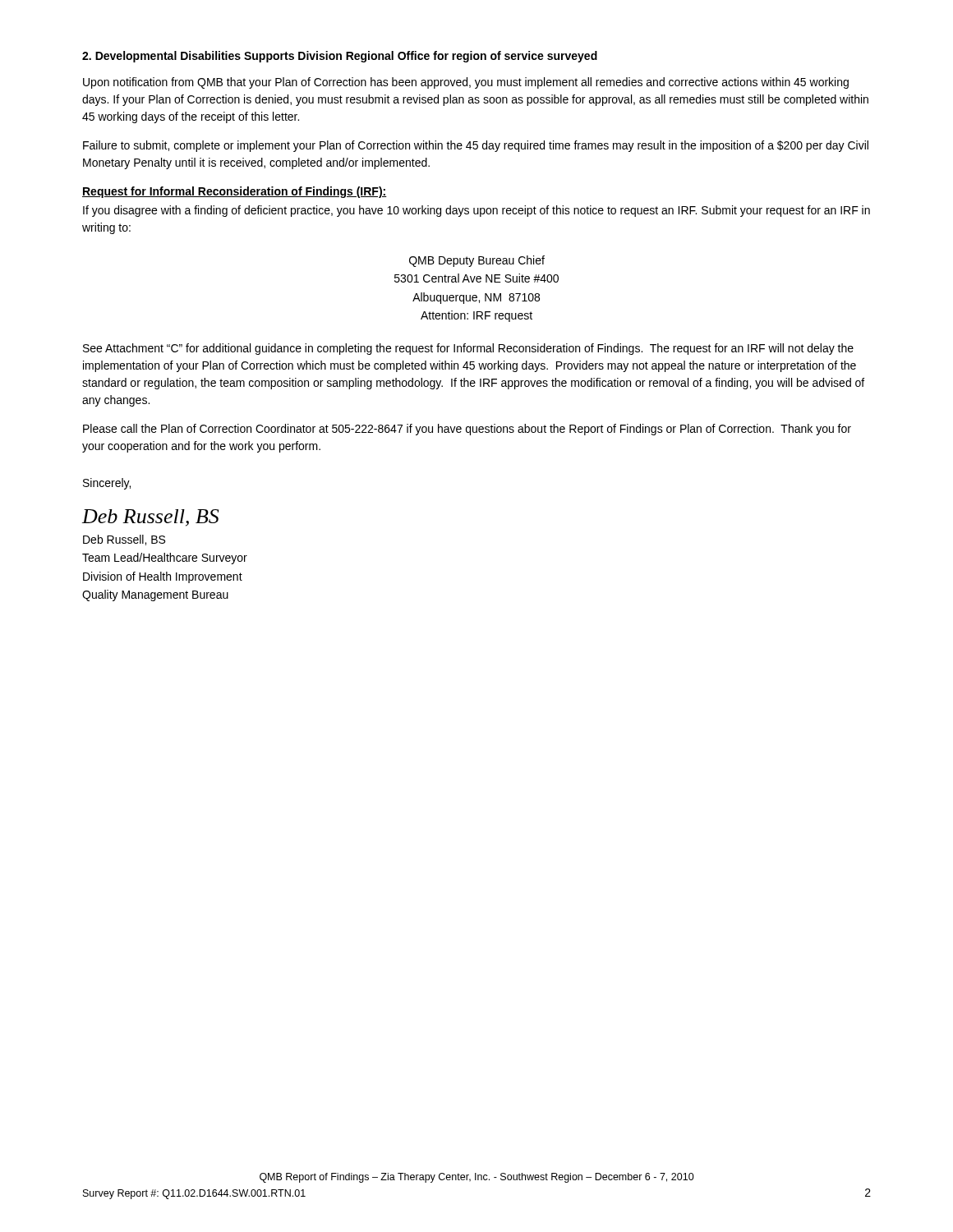Click on the text block with the text "Please call the Plan of Correction"

click(x=476, y=437)
